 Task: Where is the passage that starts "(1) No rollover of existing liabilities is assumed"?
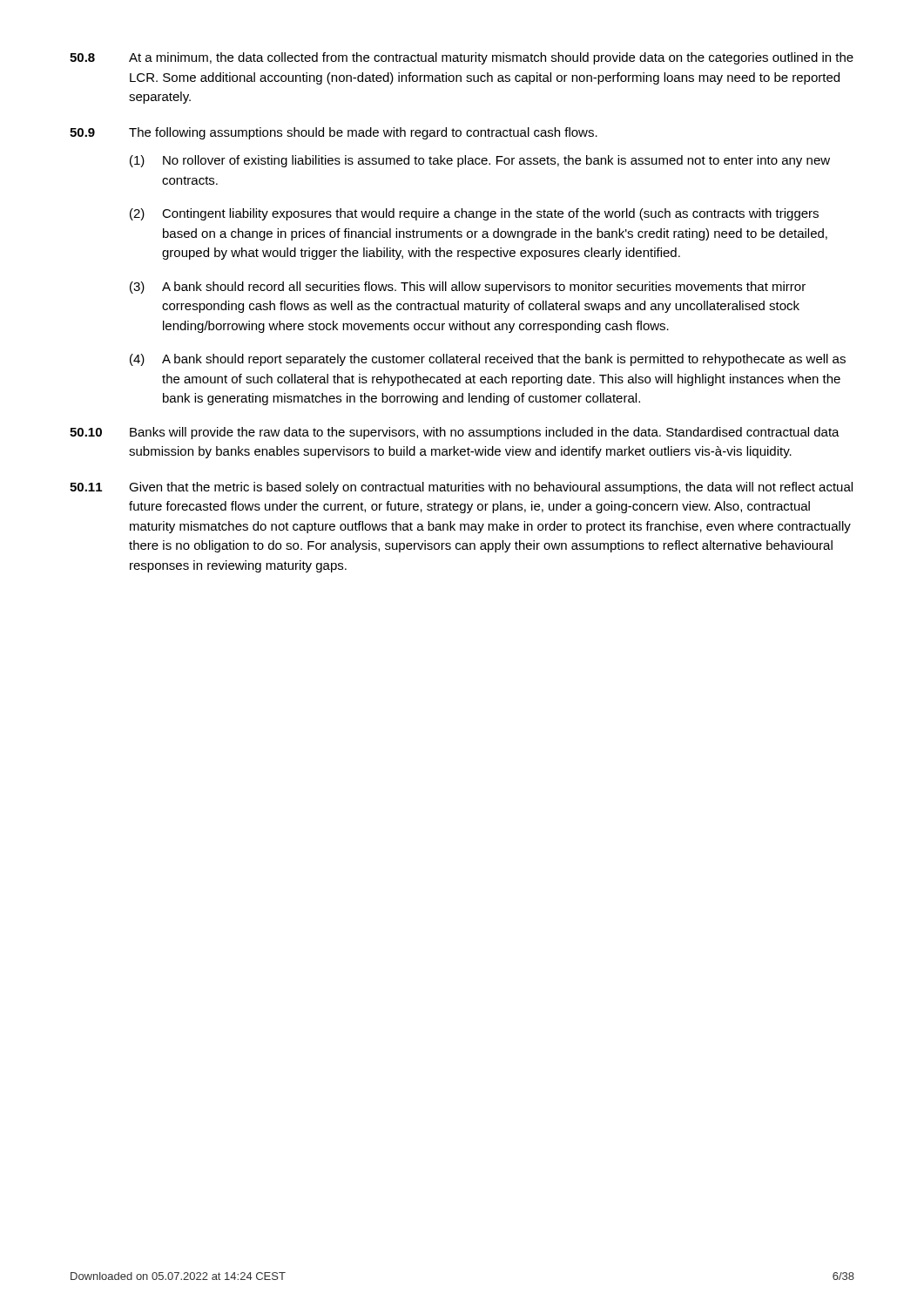pos(492,170)
